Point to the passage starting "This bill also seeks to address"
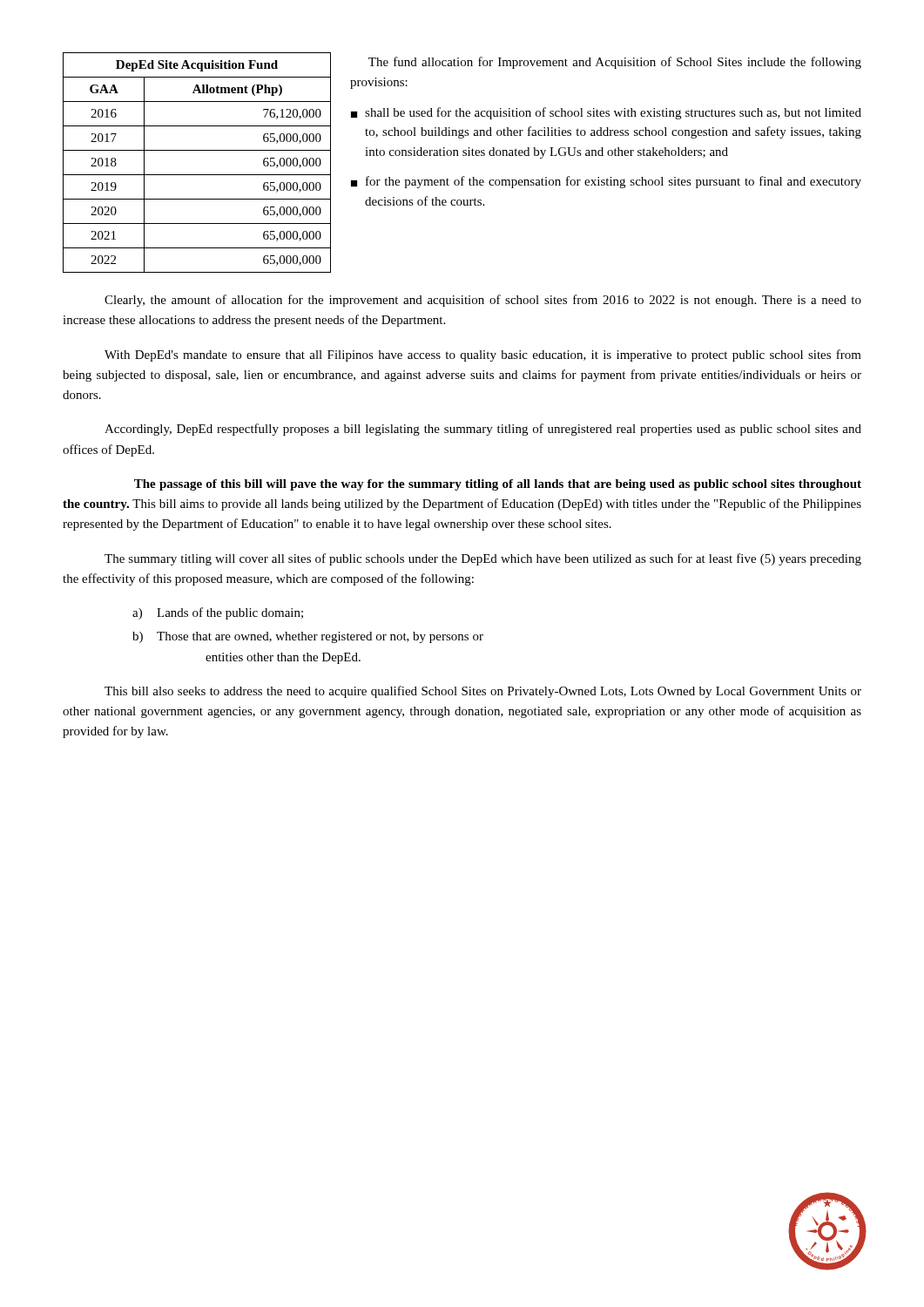924x1307 pixels. [462, 711]
